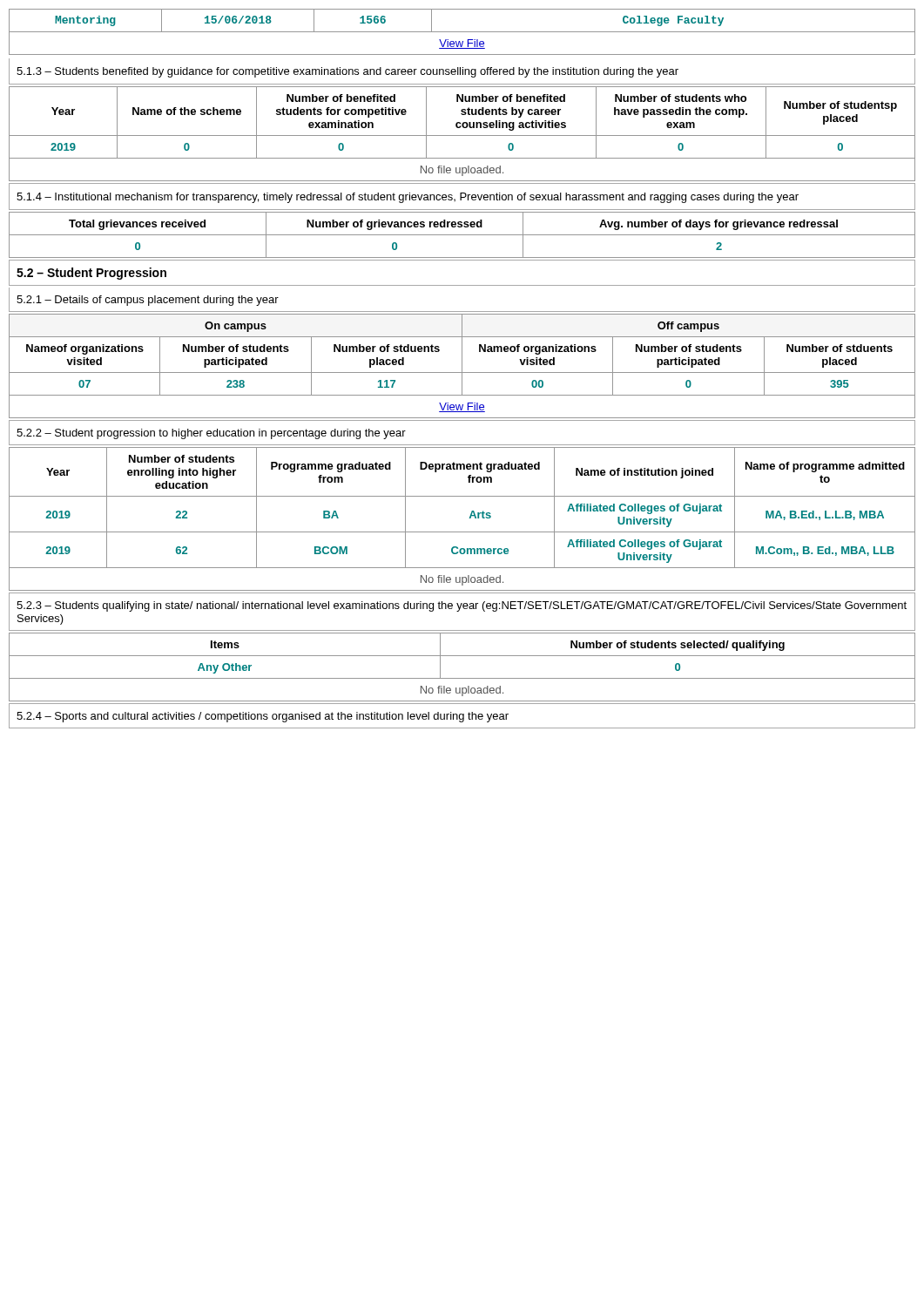This screenshot has height=1307, width=924.
Task: Locate the block of text that opens with "2.3 – Students qualifying"
Action: [462, 612]
